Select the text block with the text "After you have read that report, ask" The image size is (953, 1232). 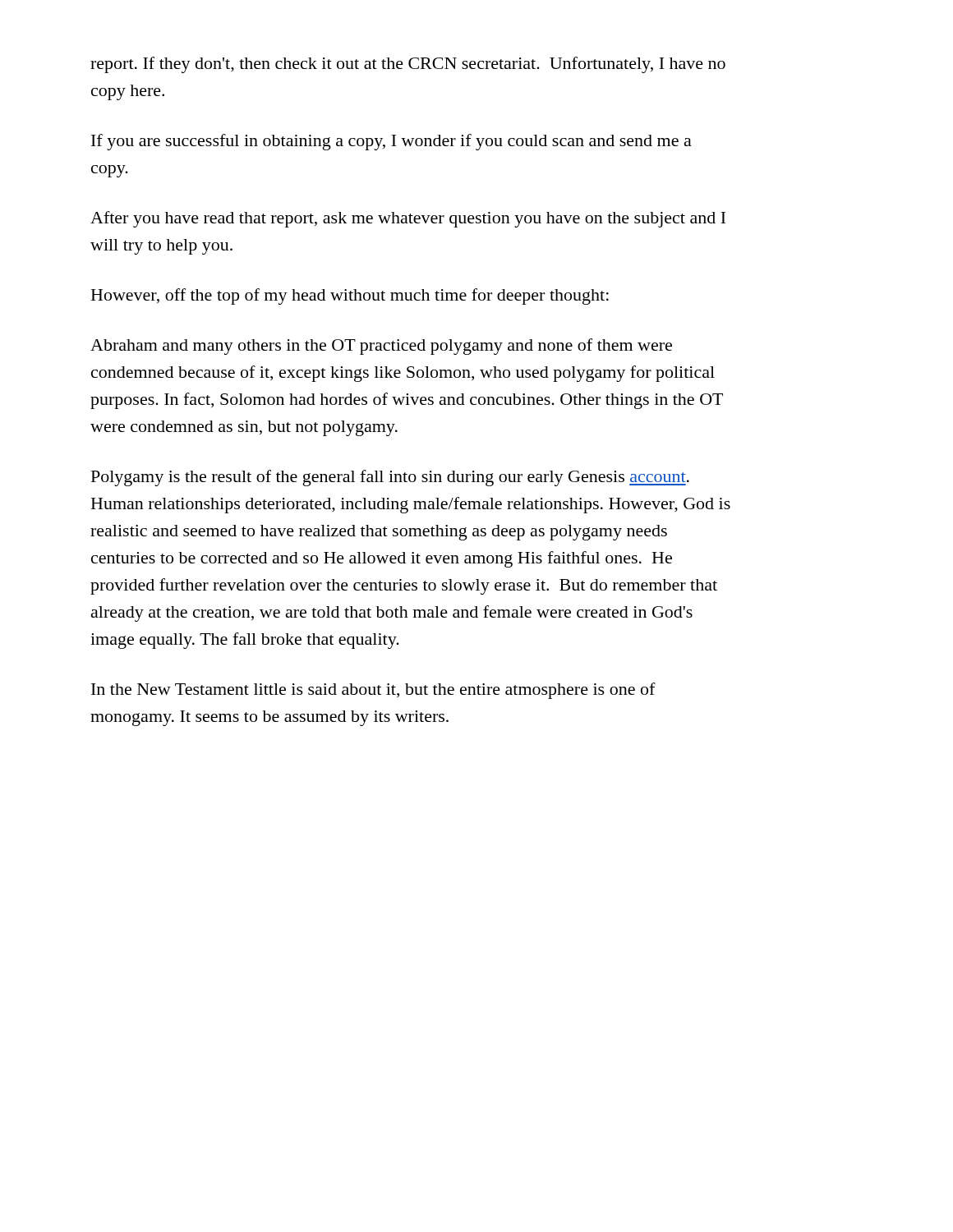coord(408,231)
